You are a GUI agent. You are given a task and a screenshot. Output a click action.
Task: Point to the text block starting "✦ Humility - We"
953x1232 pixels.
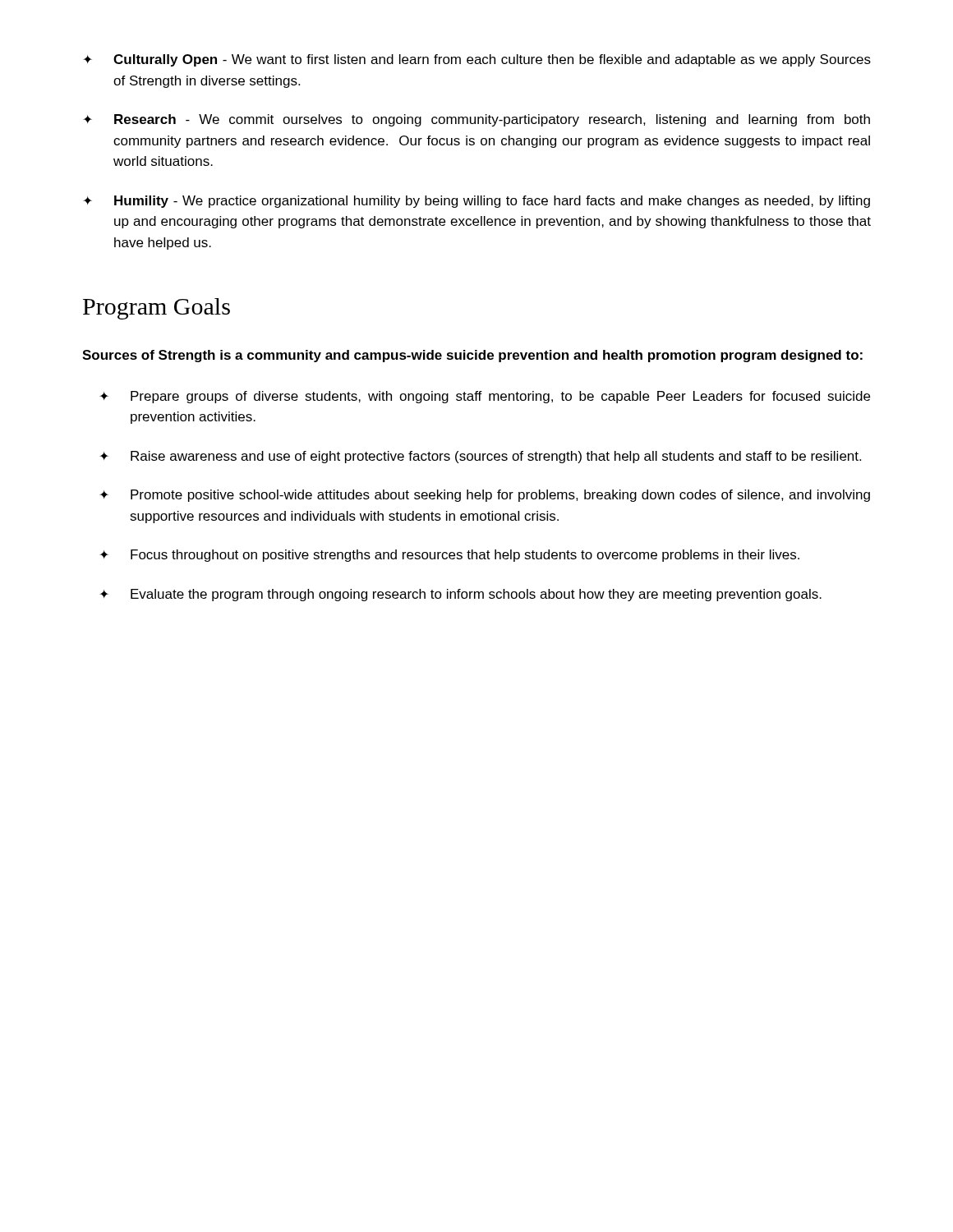476,222
